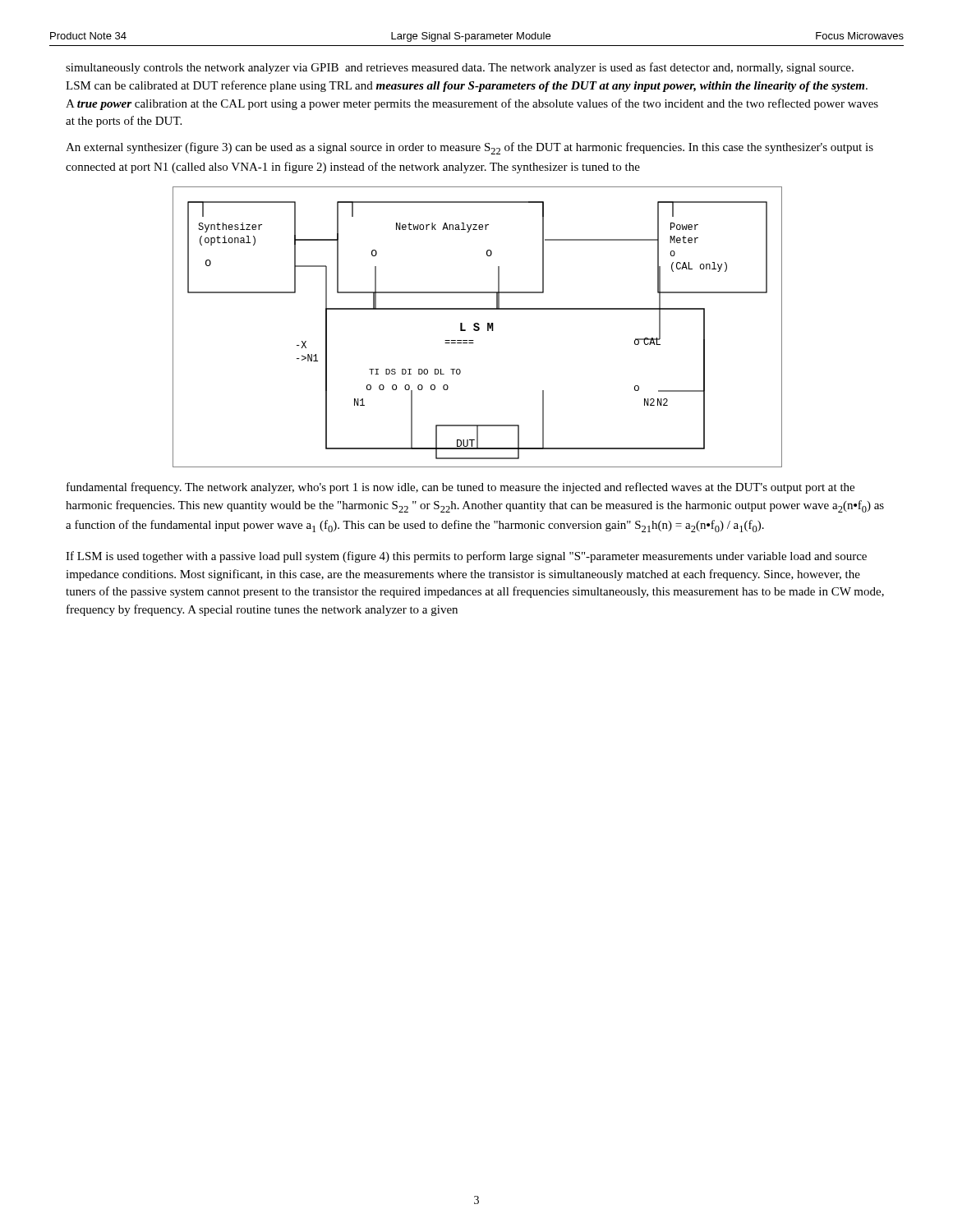Find the block on this page that starts "An external synthesizer (figure 3) can be used"
This screenshot has height=1232, width=953.
[476, 158]
